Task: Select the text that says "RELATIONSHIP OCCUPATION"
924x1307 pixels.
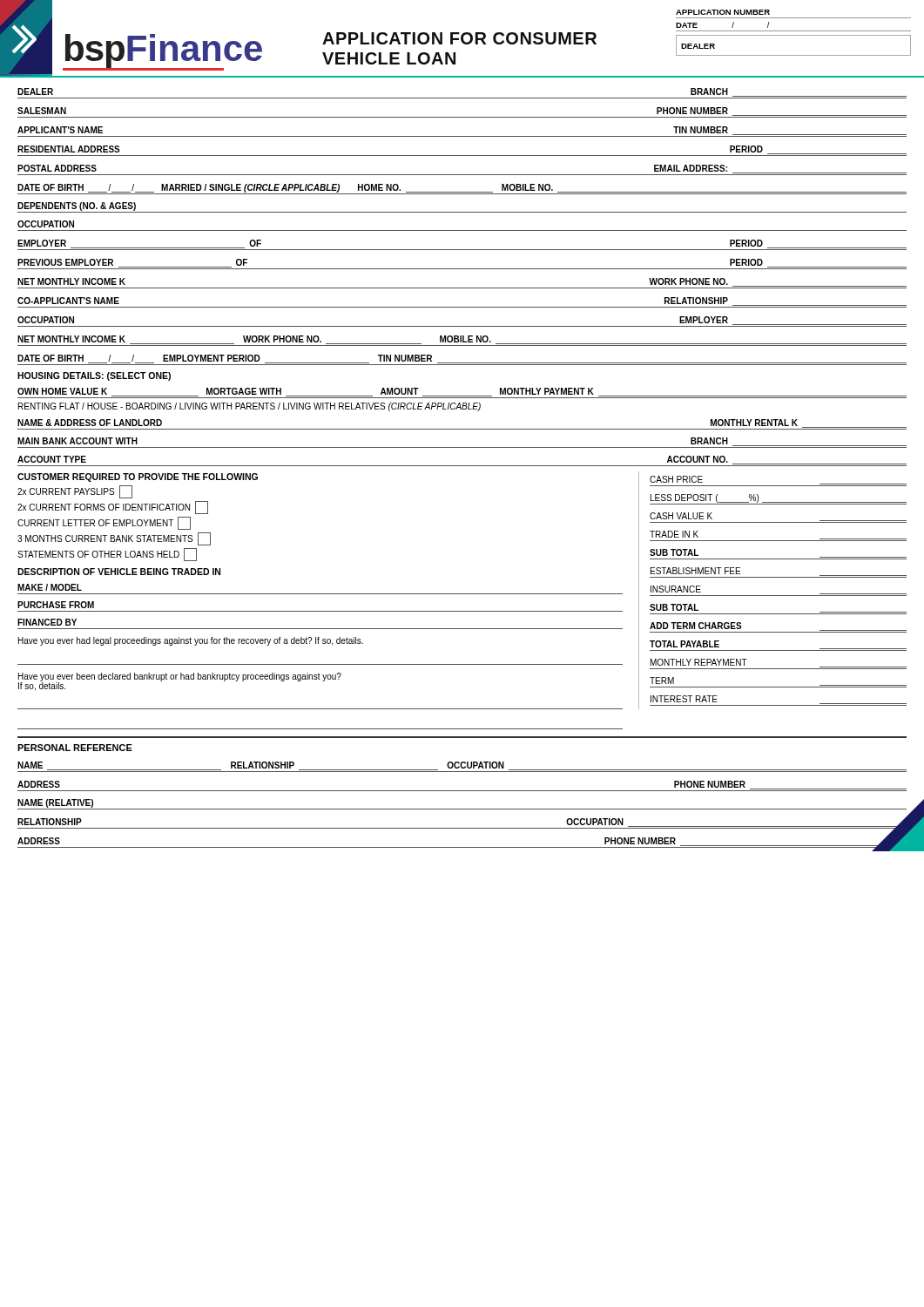Action: tap(462, 820)
